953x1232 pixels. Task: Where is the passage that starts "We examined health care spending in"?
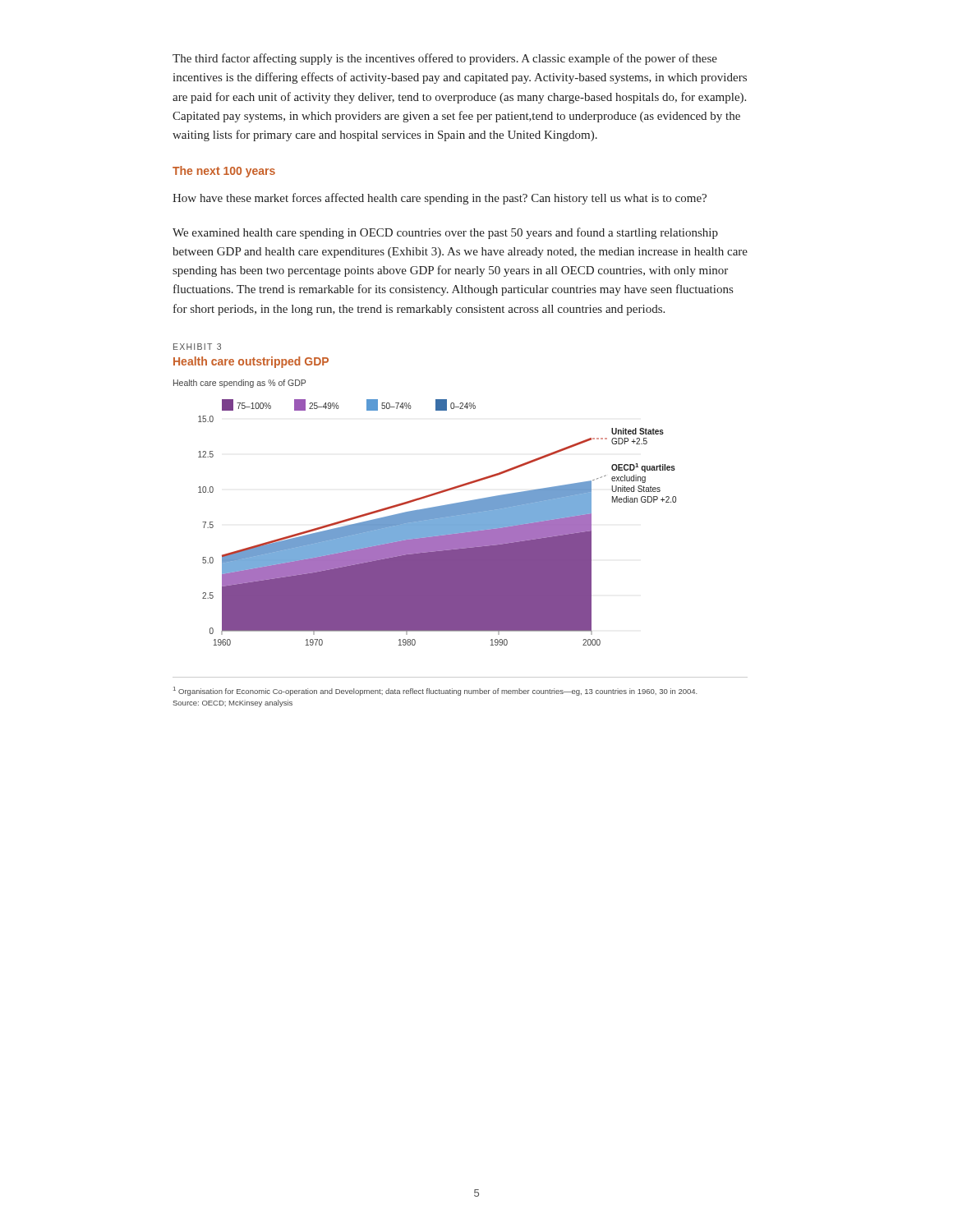coord(460,270)
